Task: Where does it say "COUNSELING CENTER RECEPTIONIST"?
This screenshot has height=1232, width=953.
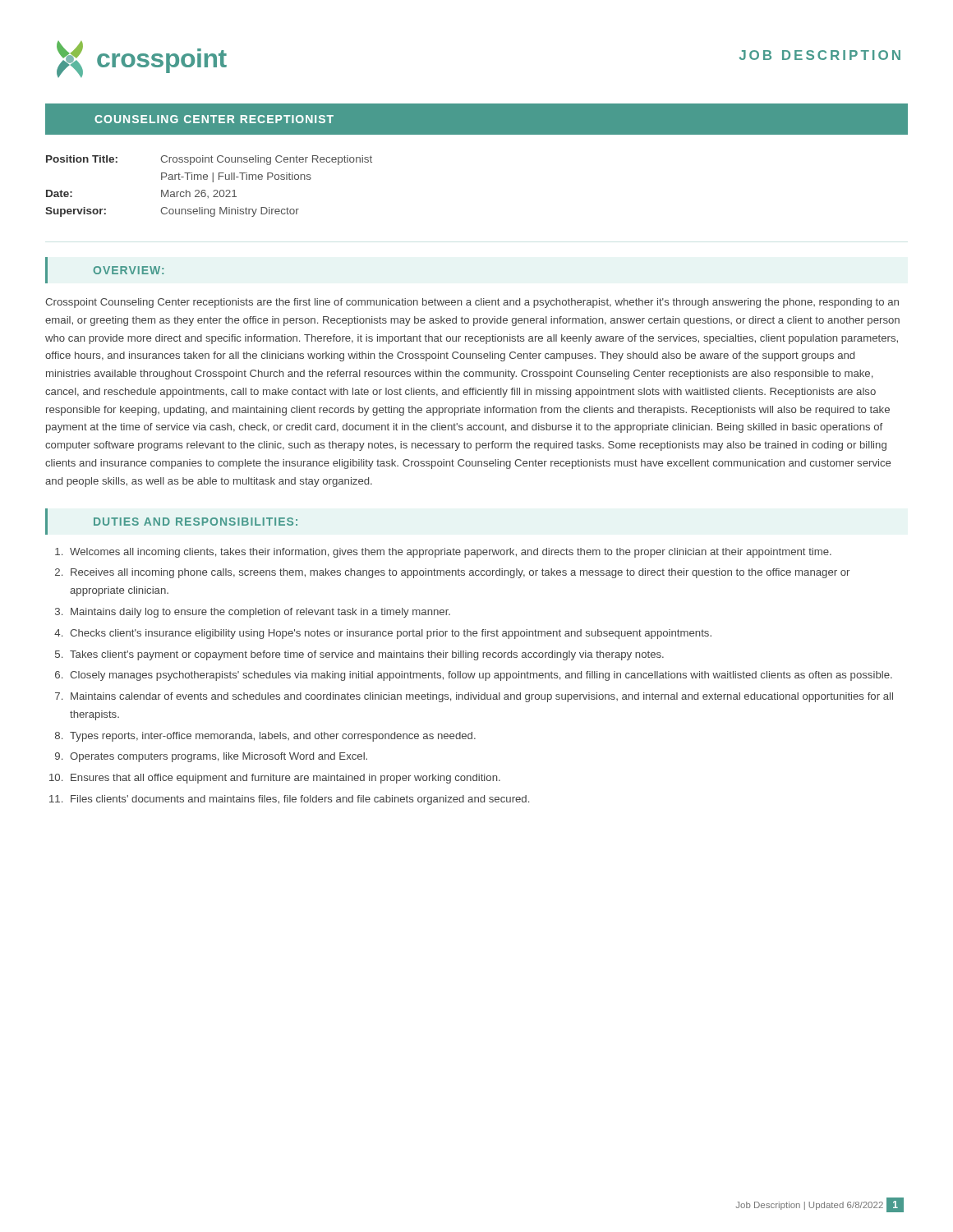Action: pos(214,119)
